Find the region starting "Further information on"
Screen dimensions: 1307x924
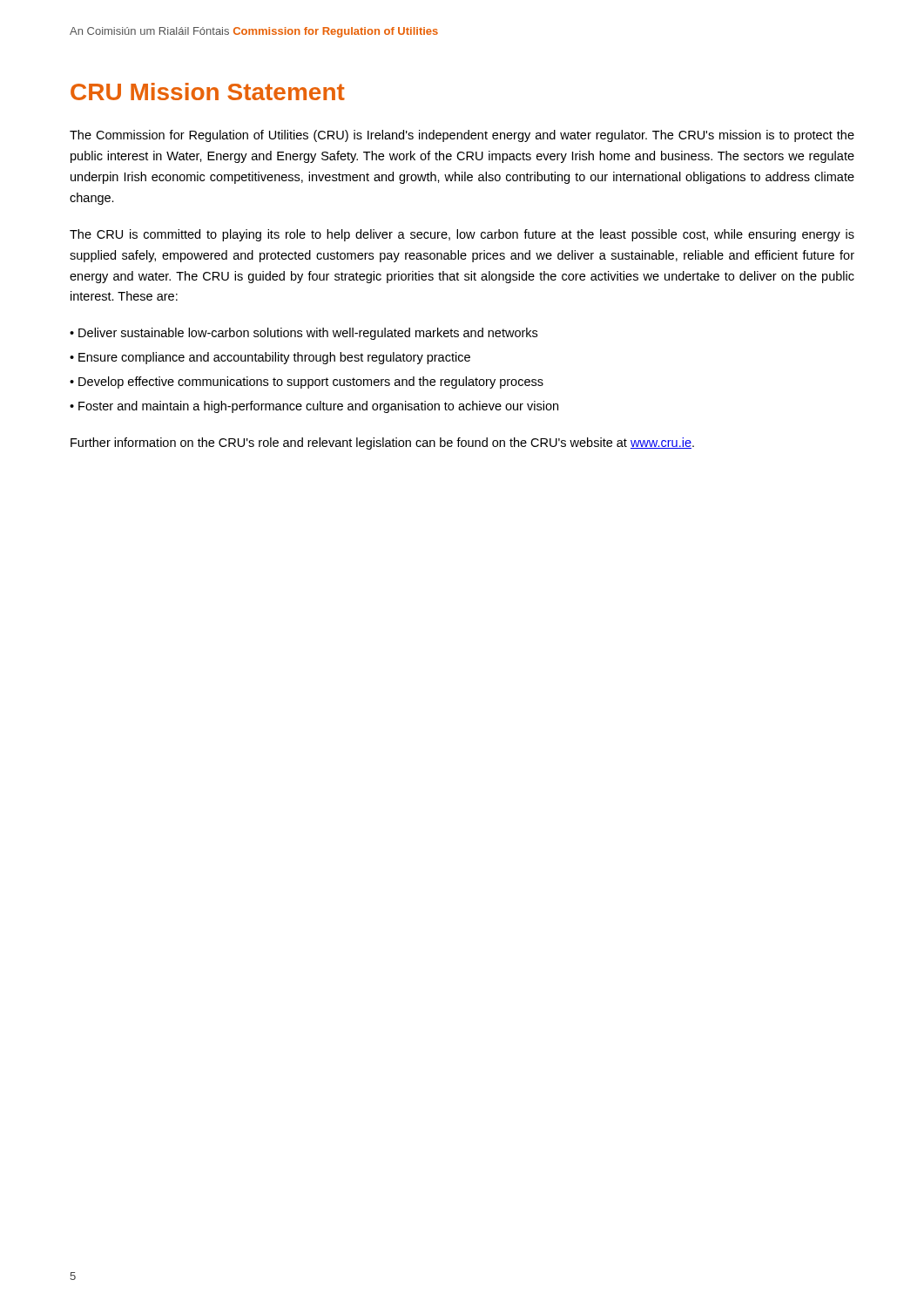point(382,443)
